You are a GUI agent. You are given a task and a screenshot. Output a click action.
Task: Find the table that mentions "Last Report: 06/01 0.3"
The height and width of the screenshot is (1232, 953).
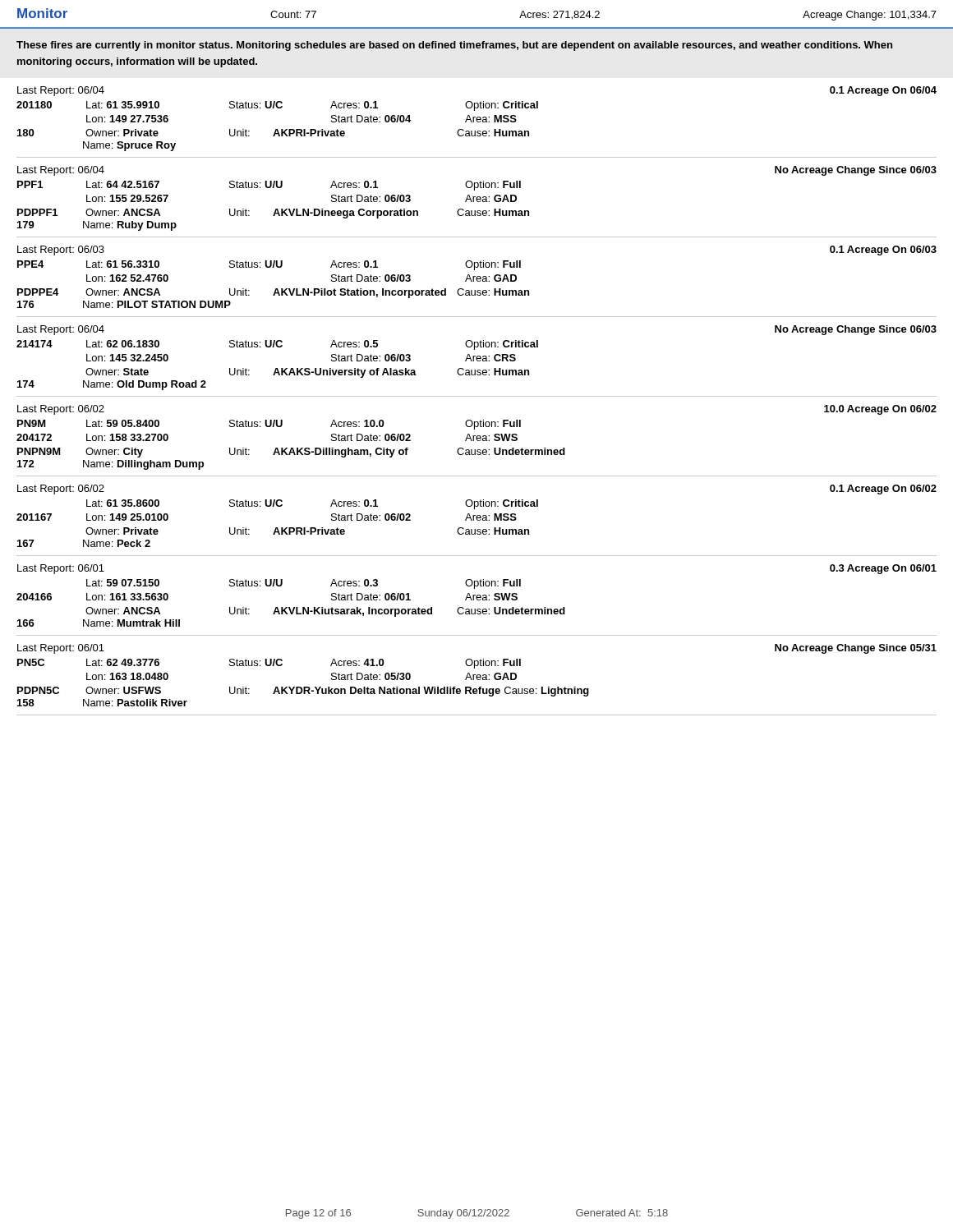476,596
